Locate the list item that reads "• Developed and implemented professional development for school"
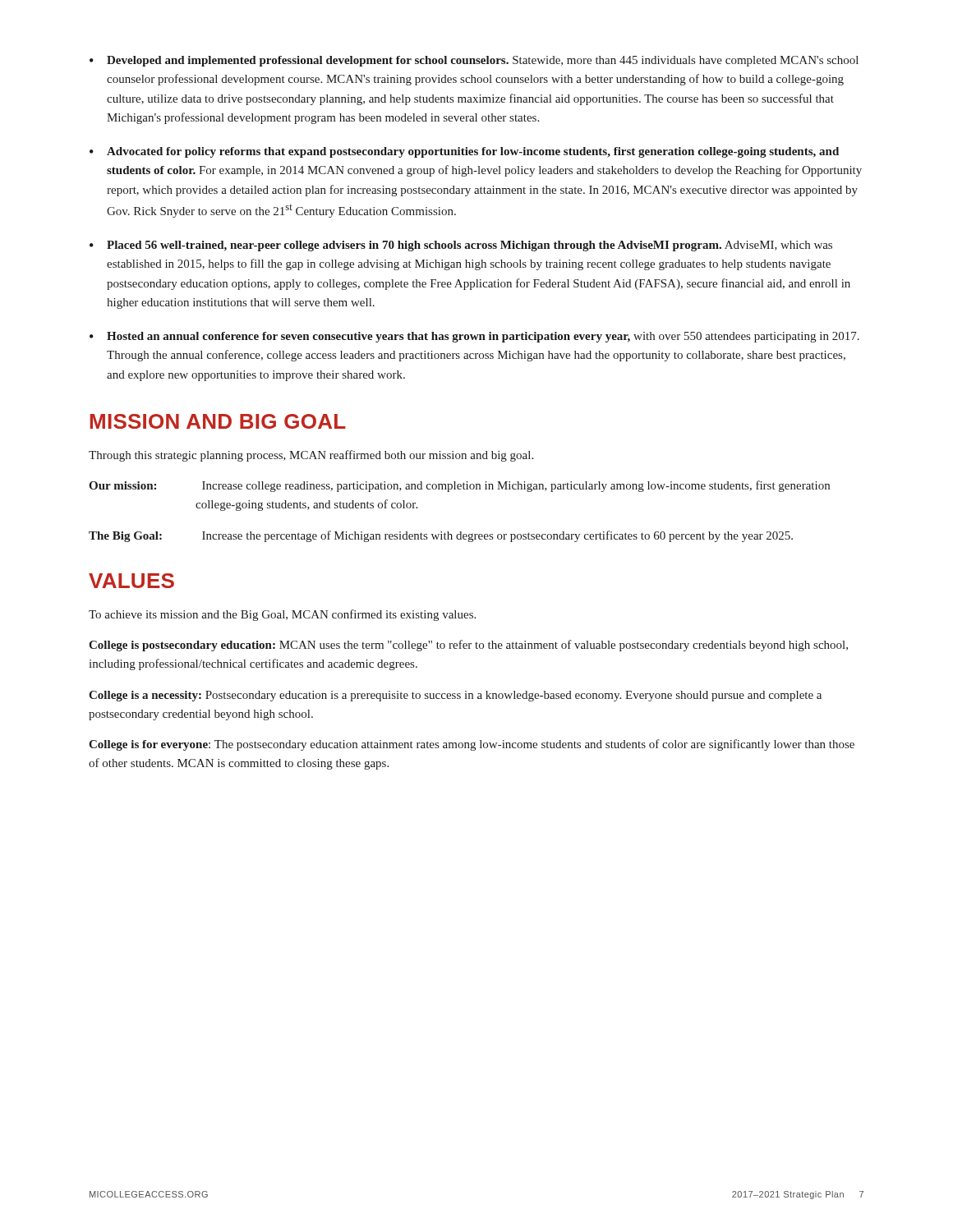 [x=476, y=89]
